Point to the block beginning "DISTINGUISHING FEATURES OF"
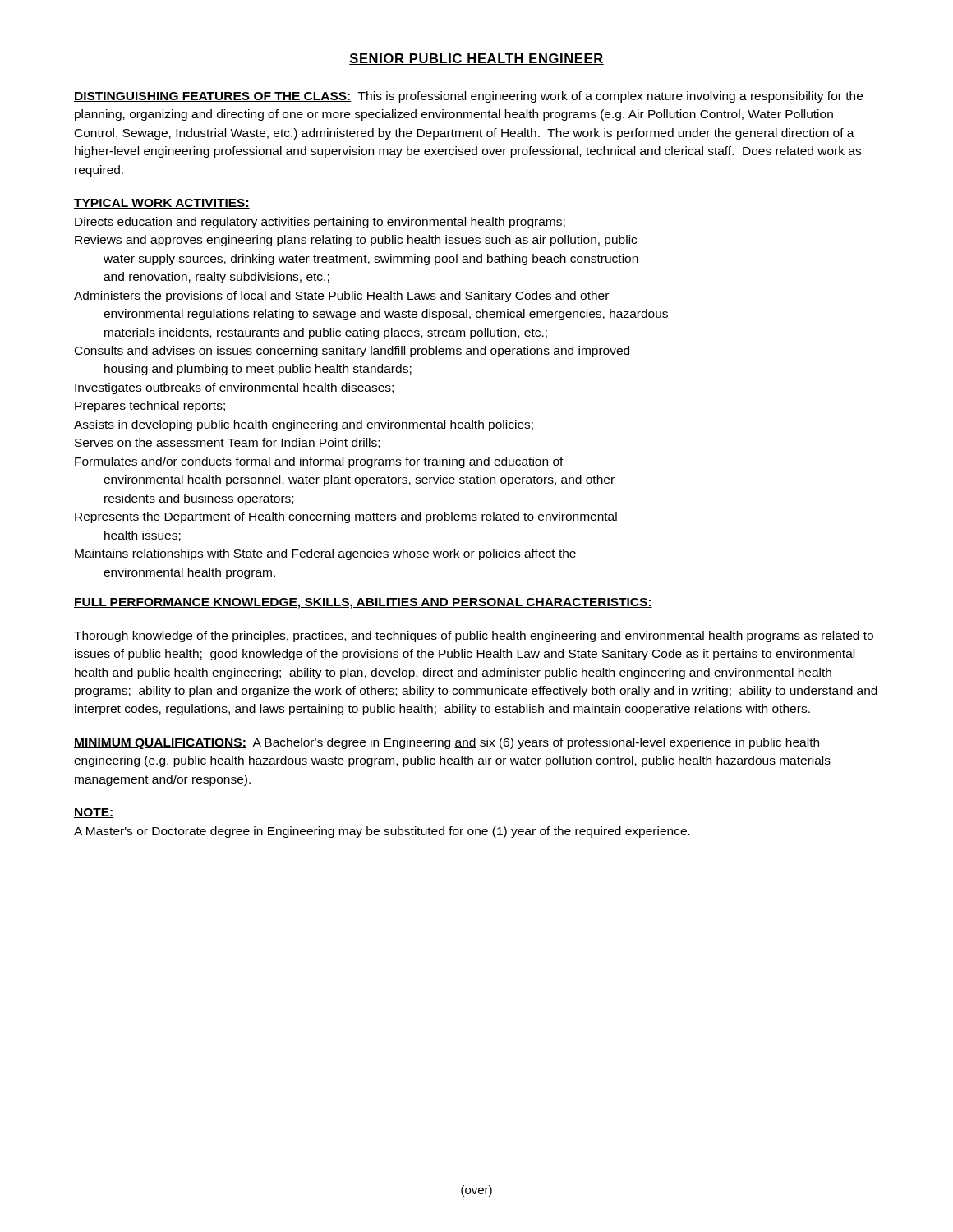953x1232 pixels. pos(469,133)
